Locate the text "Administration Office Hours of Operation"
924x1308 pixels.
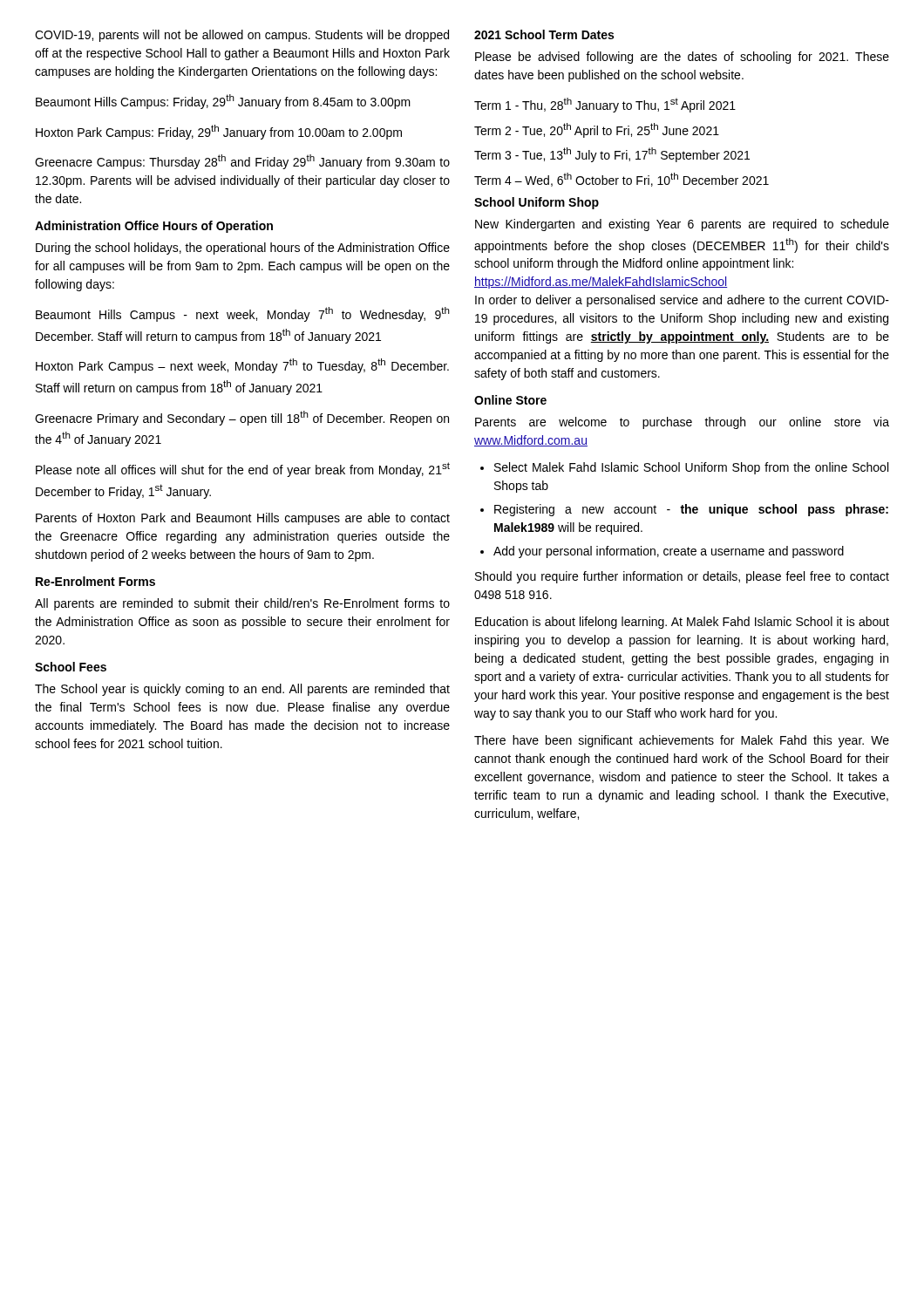tap(242, 226)
